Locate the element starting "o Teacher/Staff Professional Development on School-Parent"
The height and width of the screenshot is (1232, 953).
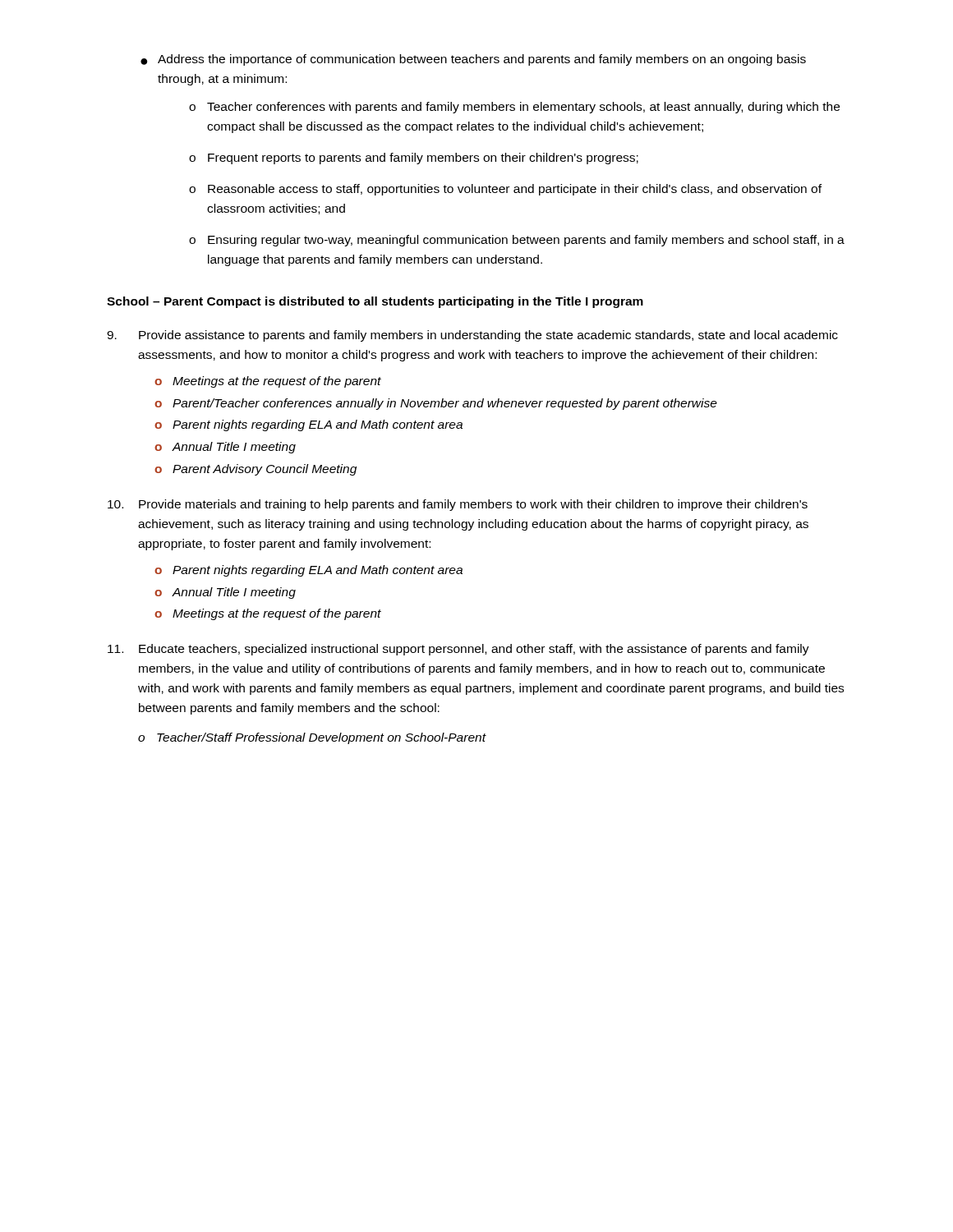click(x=312, y=738)
